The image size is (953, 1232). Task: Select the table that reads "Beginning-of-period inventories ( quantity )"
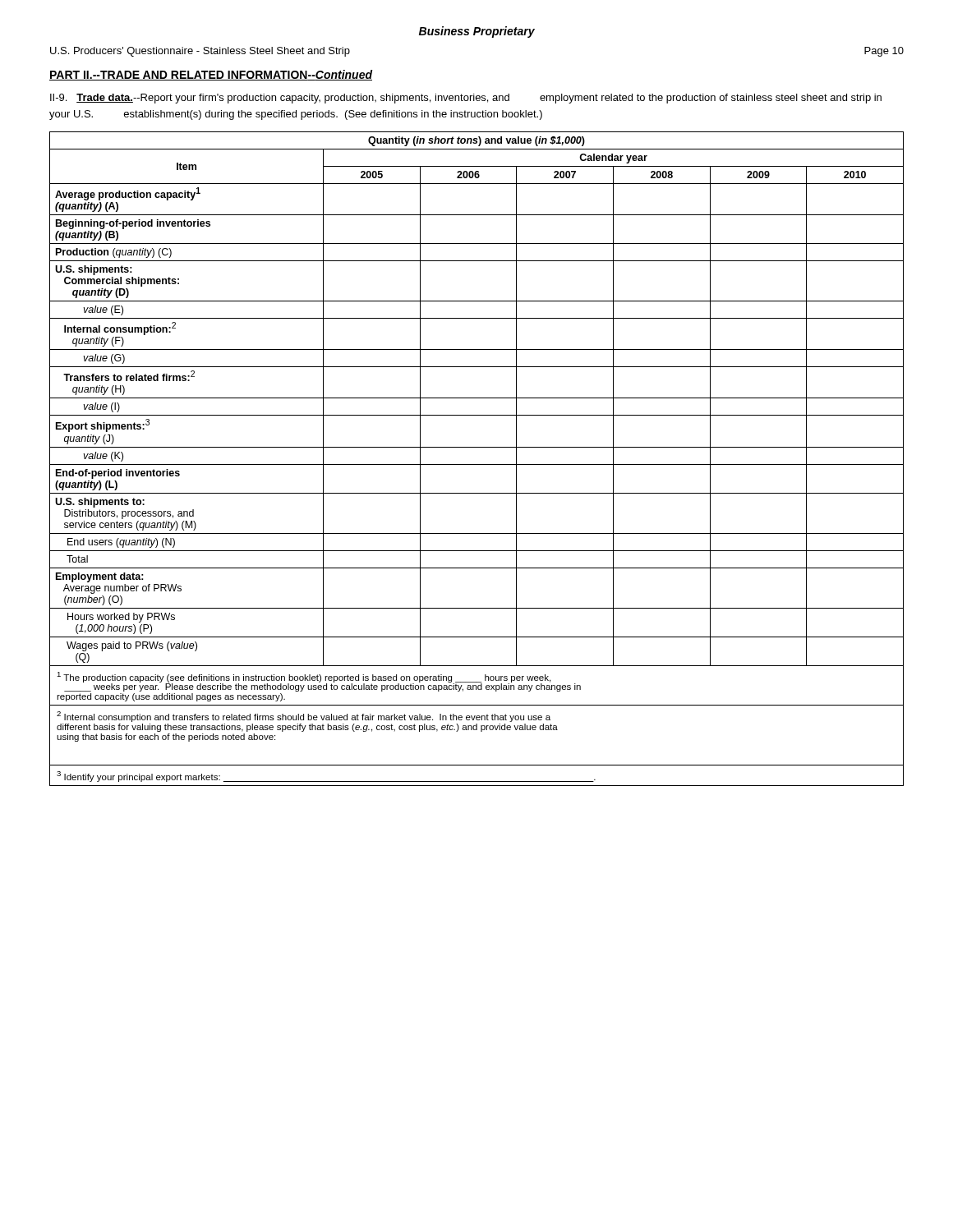click(476, 459)
